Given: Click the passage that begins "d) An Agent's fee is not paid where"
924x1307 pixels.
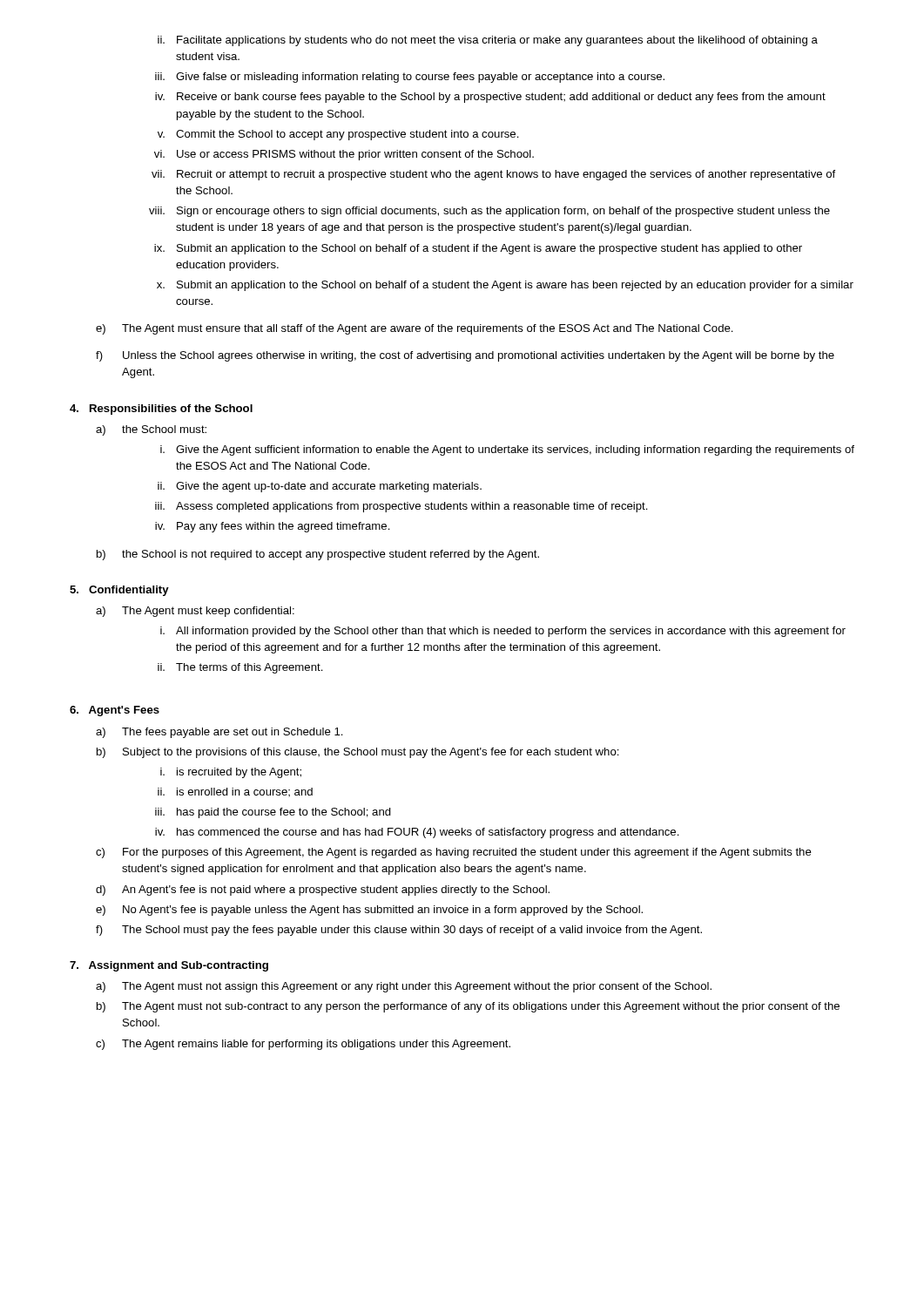Looking at the screenshot, I should [475, 889].
